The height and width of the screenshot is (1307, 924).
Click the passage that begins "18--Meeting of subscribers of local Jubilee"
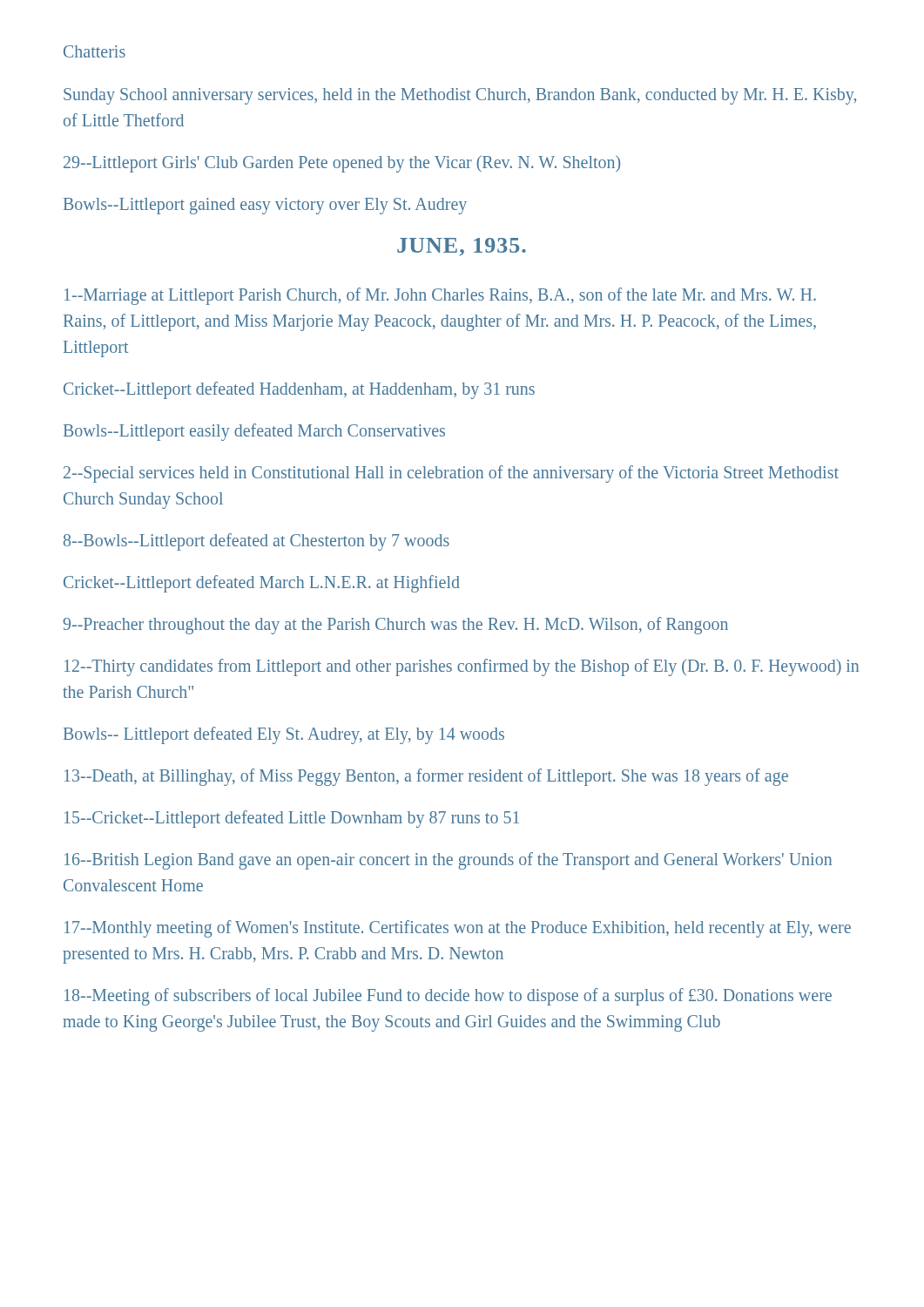[448, 1008]
